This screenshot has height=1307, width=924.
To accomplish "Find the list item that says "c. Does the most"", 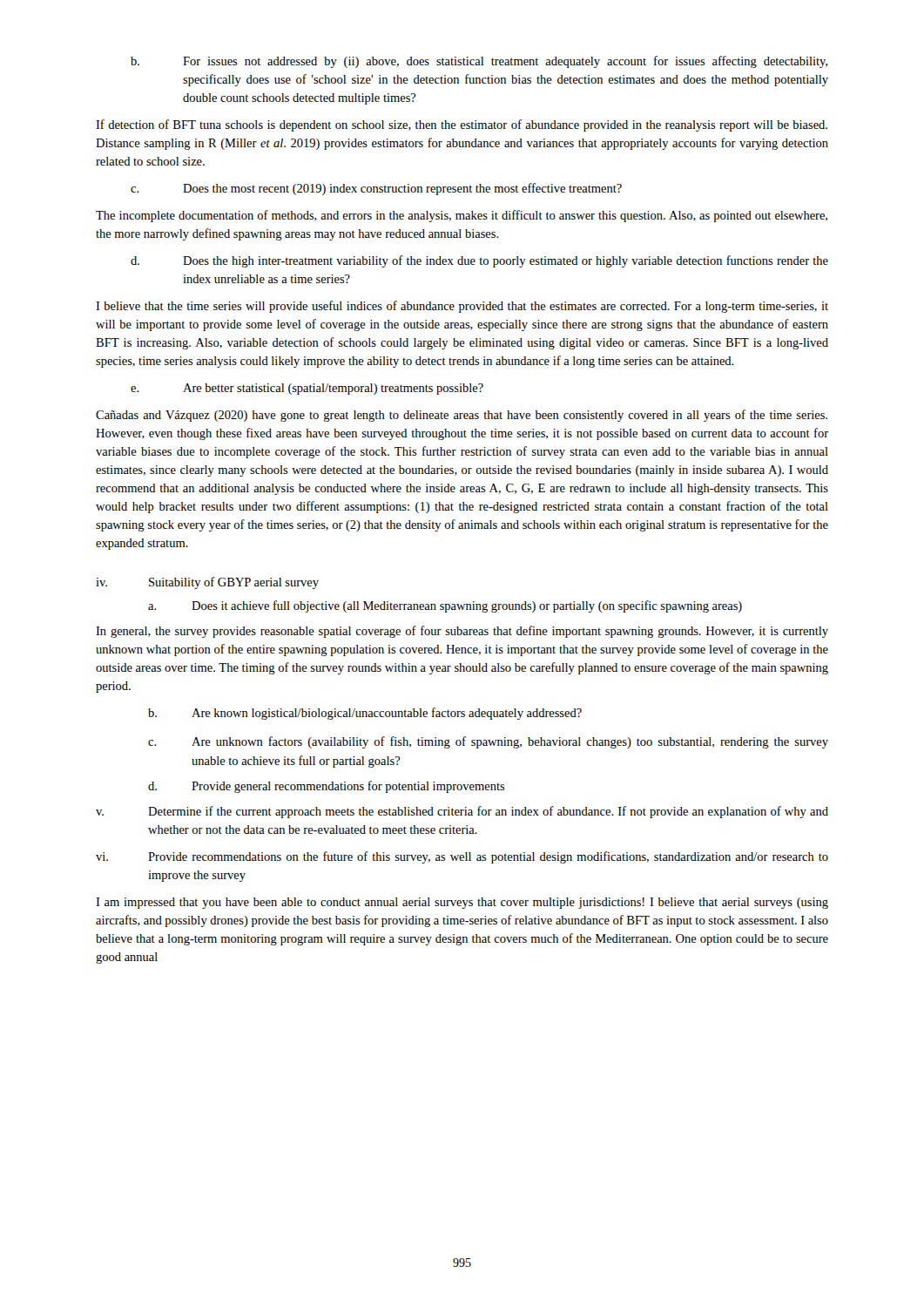I will tap(462, 189).
